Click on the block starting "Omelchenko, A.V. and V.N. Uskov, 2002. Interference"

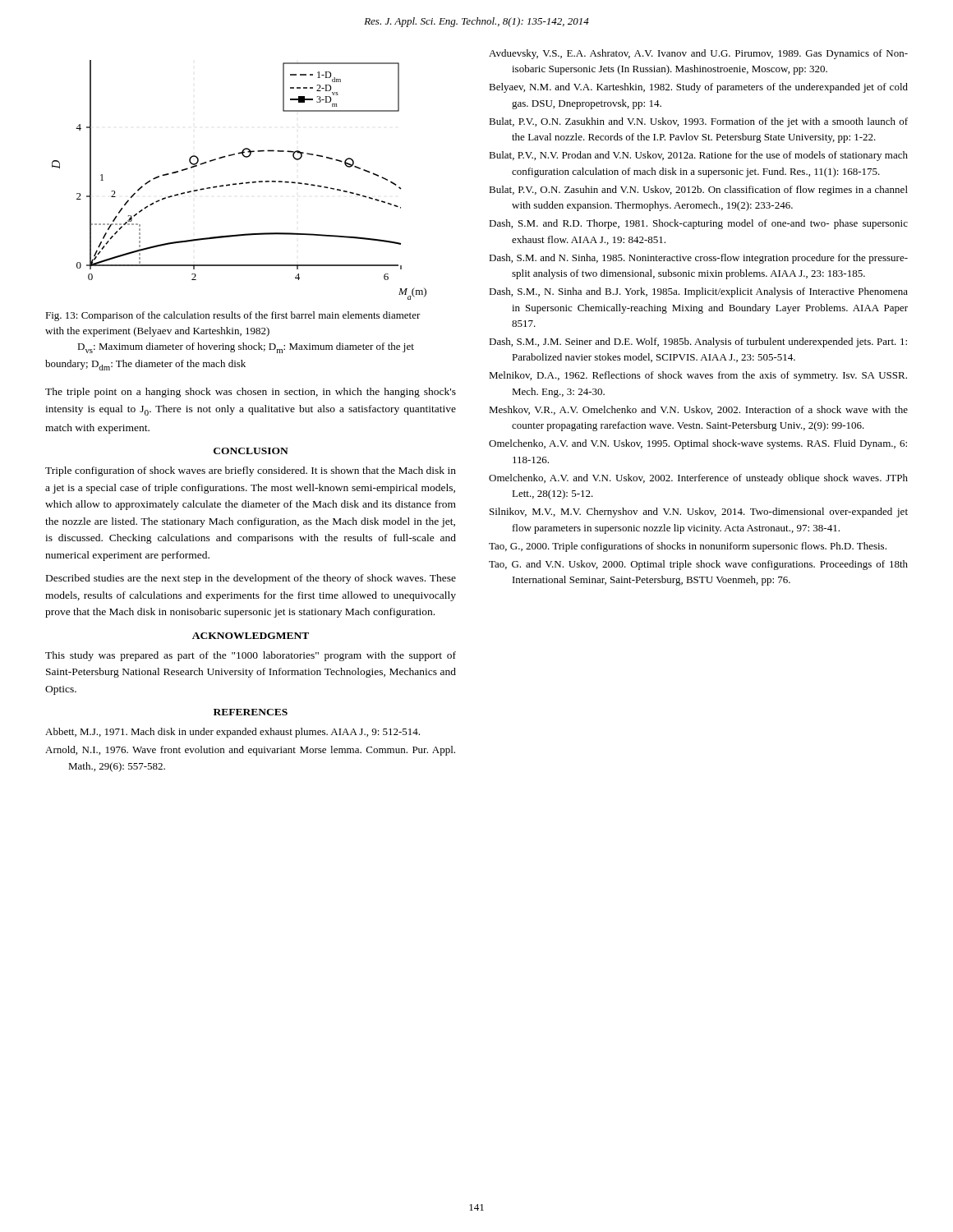[x=698, y=485]
